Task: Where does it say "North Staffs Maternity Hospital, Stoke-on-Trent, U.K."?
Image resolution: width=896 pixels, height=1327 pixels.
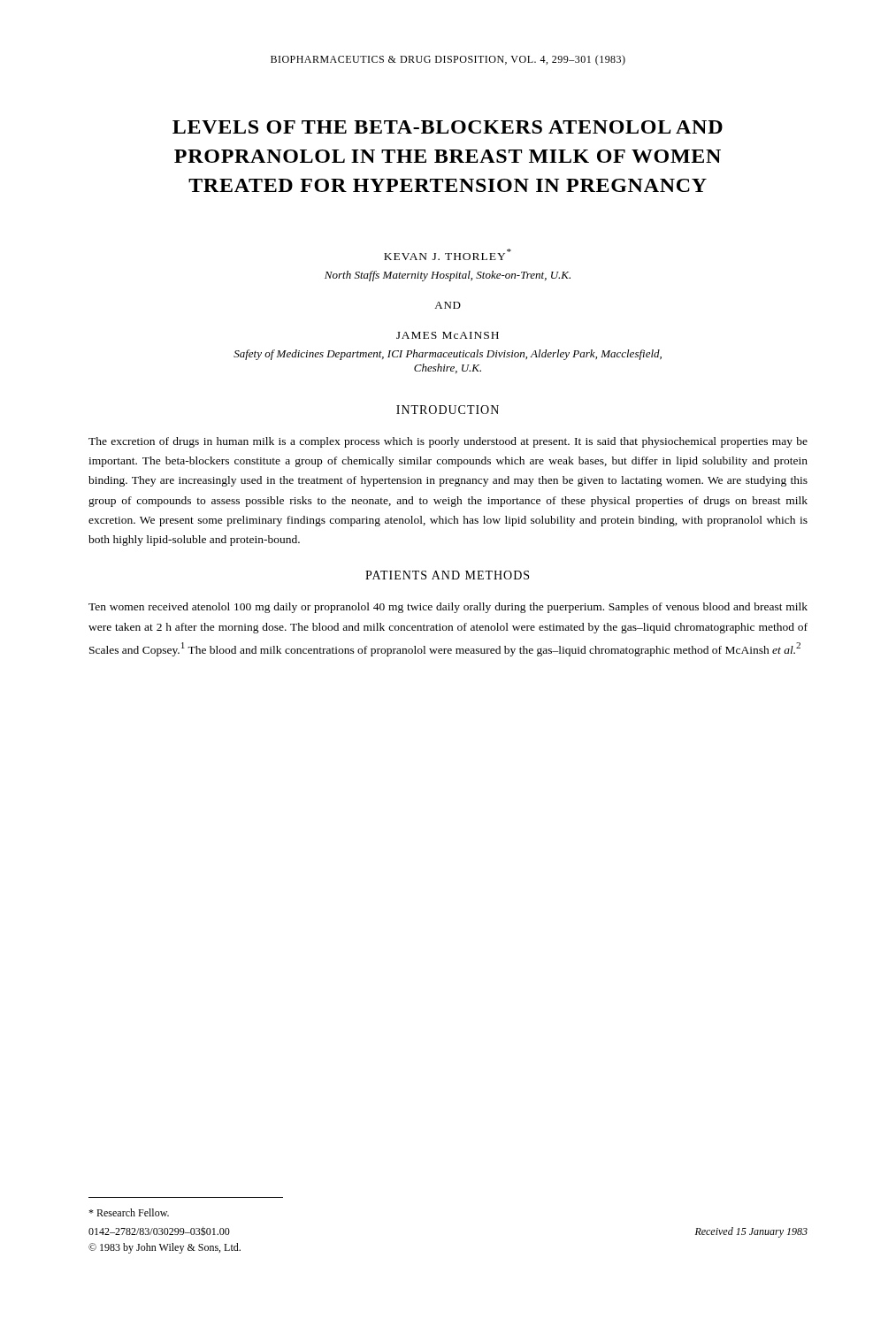Action: [448, 275]
